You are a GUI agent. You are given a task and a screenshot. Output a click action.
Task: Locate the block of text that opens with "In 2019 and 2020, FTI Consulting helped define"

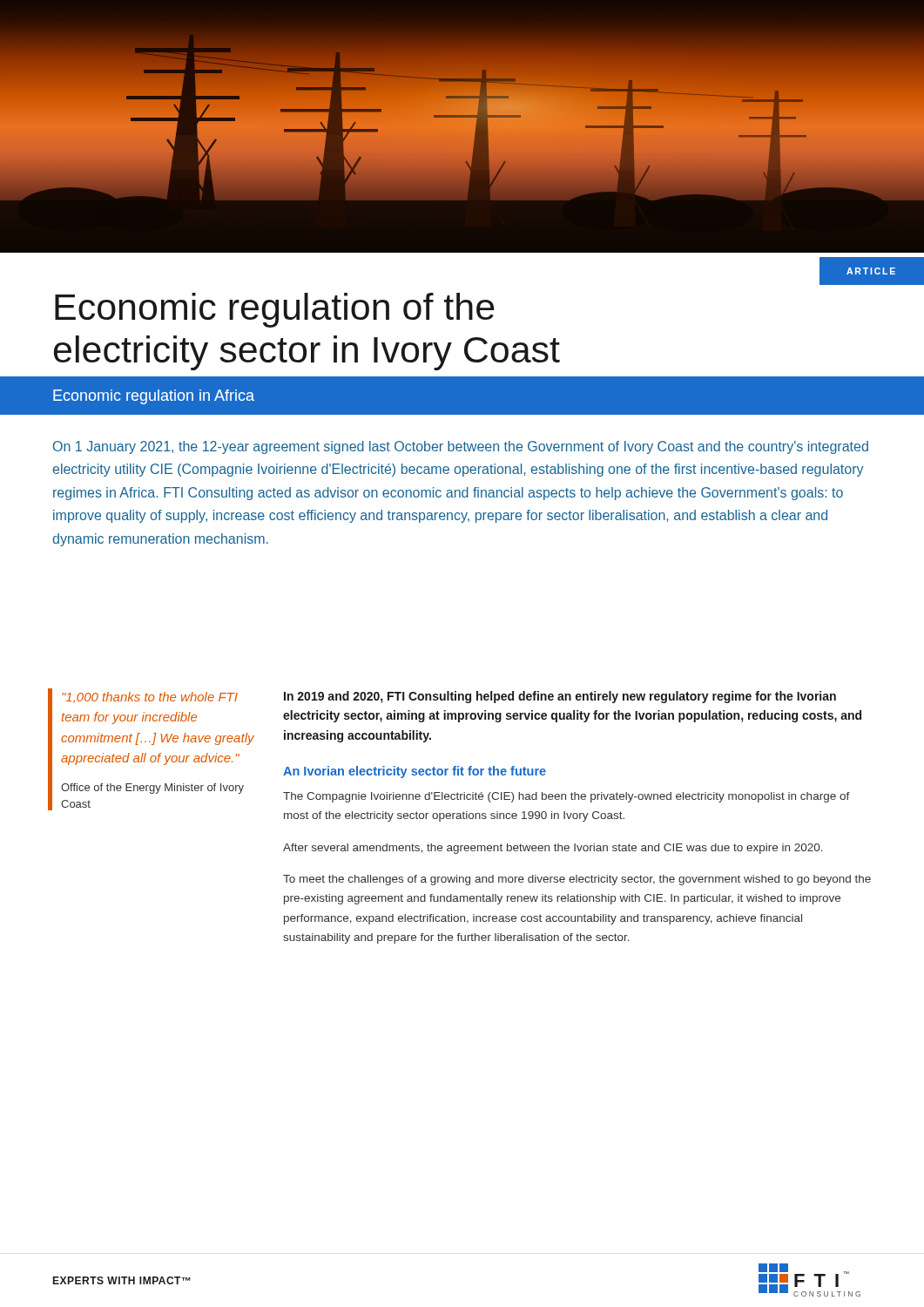tap(573, 716)
